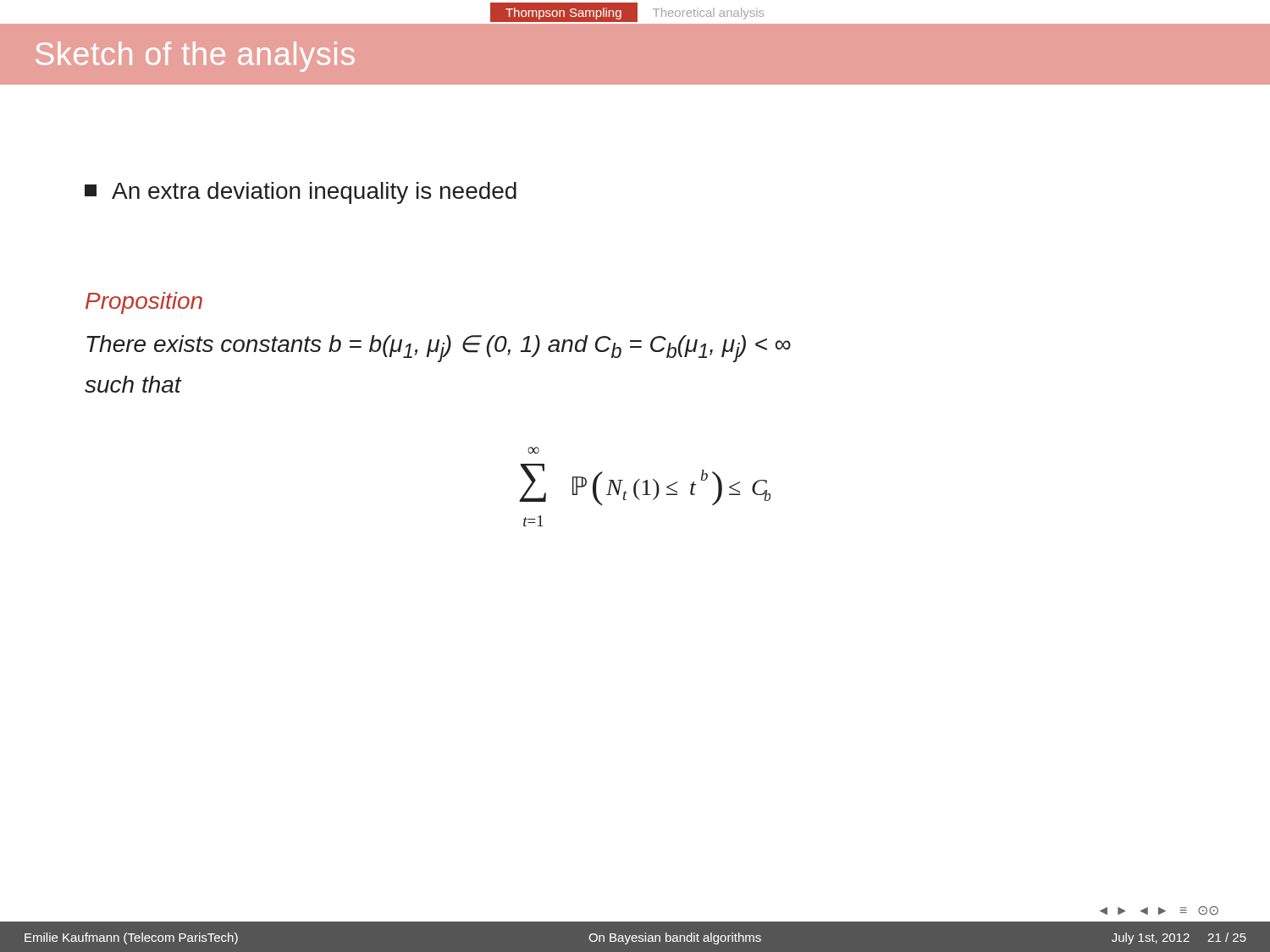Select the title that reads "Sketch of the analysis"

[x=195, y=54]
